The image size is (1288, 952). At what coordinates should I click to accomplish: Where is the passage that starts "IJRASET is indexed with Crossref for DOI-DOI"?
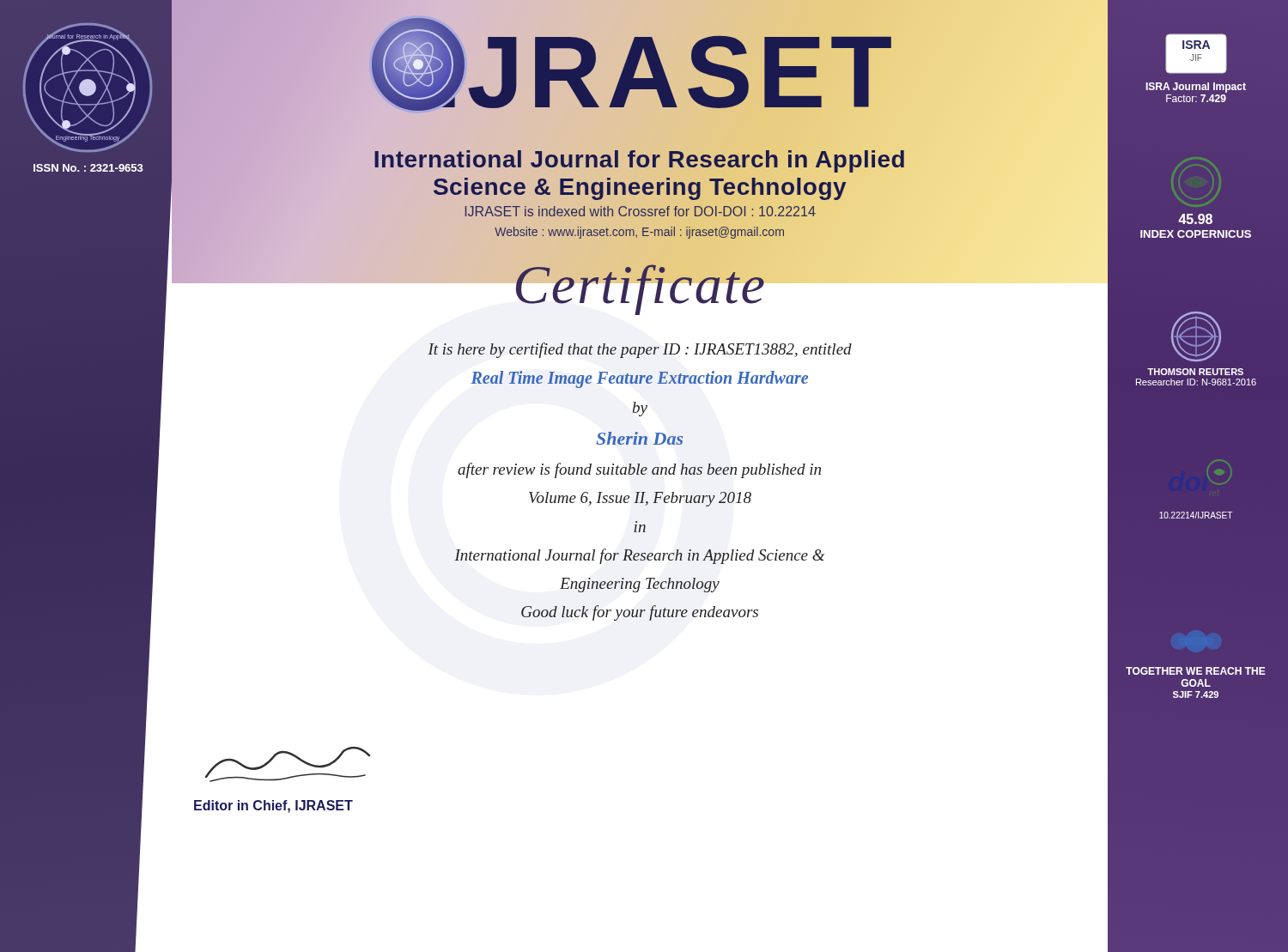pyautogui.click(x=640, y=212)
